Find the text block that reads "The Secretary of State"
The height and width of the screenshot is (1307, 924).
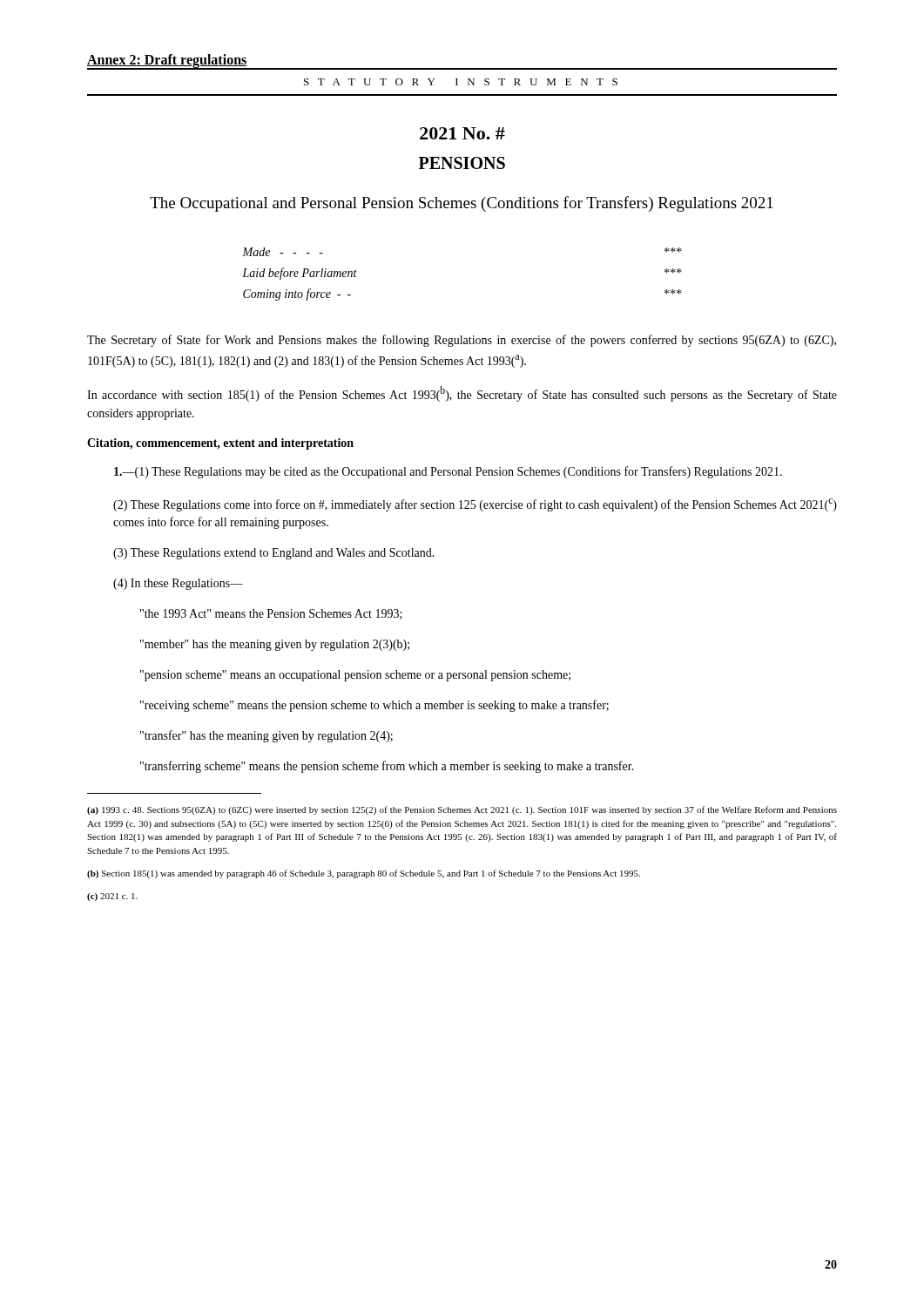pyautogui.click(x=462, y=350)
